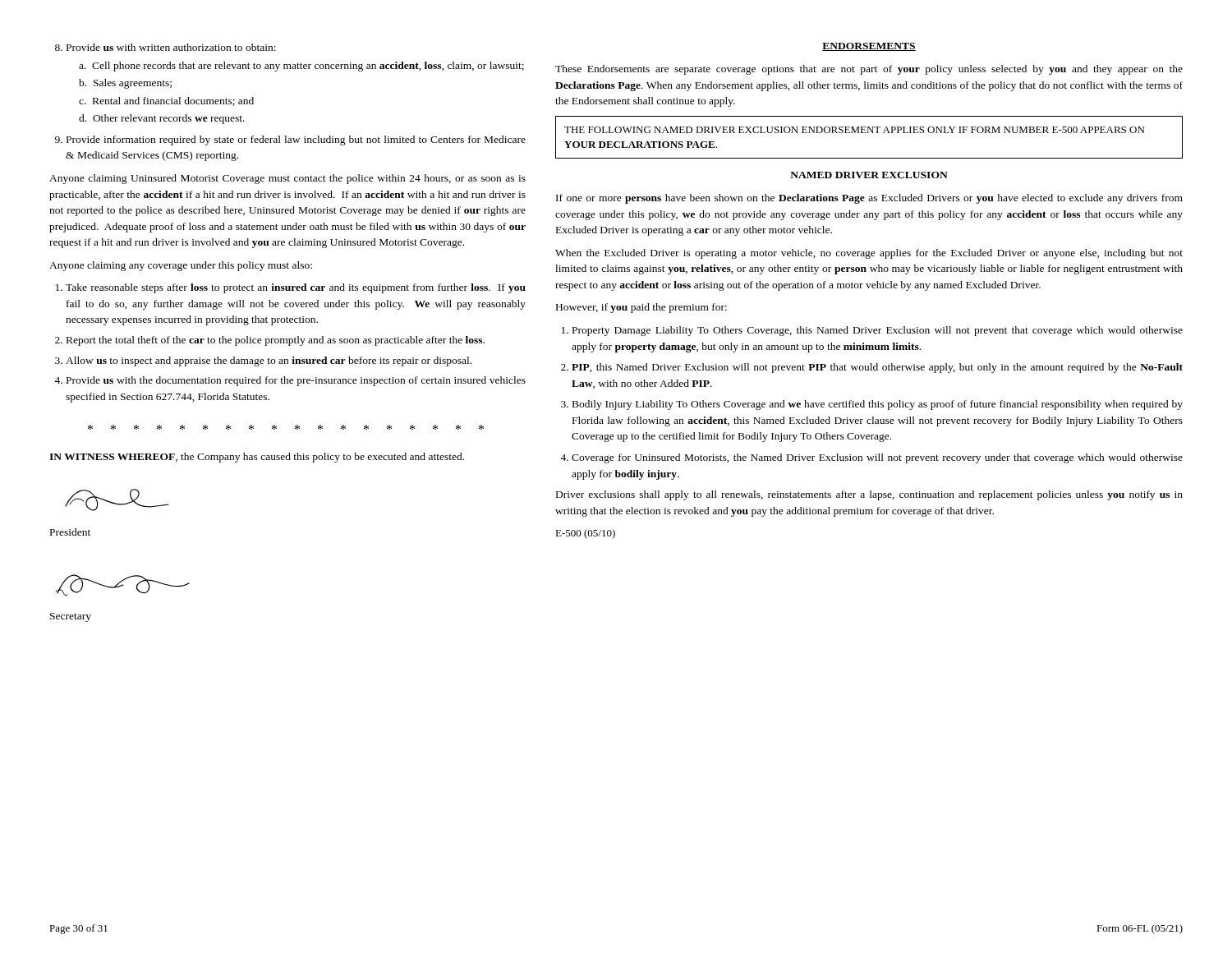Image resolution: width=1232 pixels, height=953 pixels.
Task: Click on the section header containing "NAMED DRIVER EXCLUSION"
Action: click(x=869, y=175)
